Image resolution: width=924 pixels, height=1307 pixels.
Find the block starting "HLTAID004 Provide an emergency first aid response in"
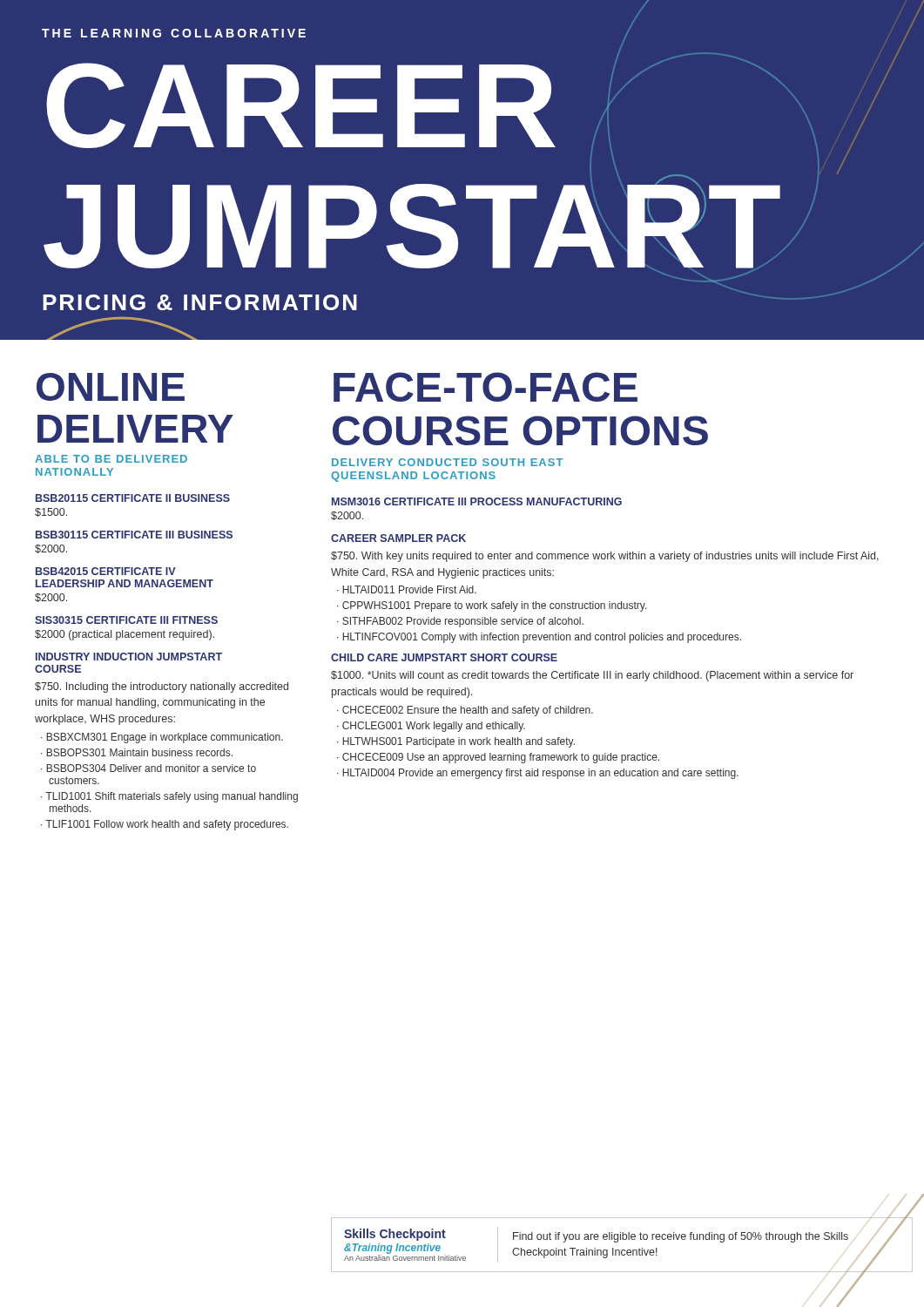coord(610,773)
